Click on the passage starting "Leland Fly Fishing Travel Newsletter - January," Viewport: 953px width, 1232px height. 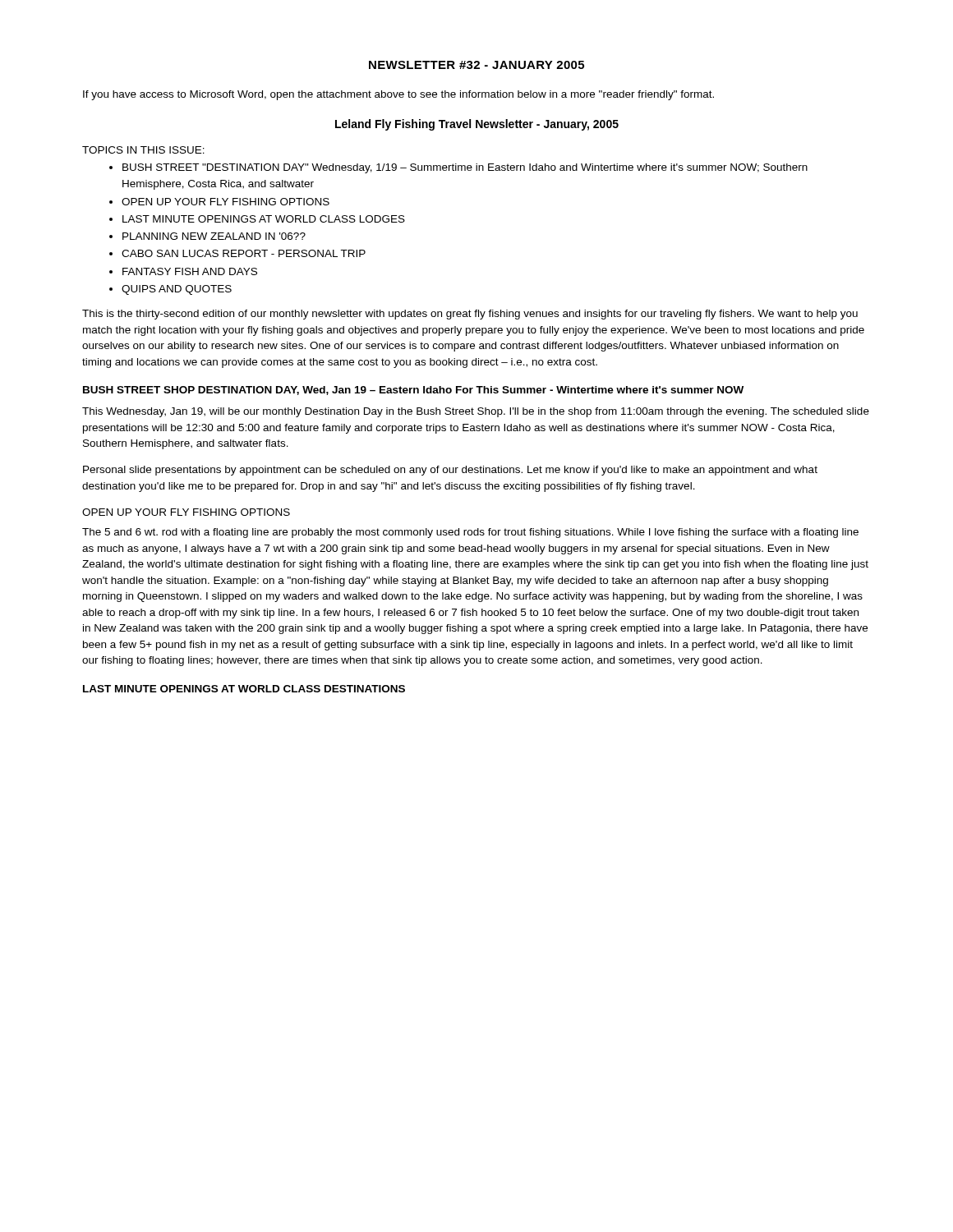pyautogui.click(x=476, y=124)
